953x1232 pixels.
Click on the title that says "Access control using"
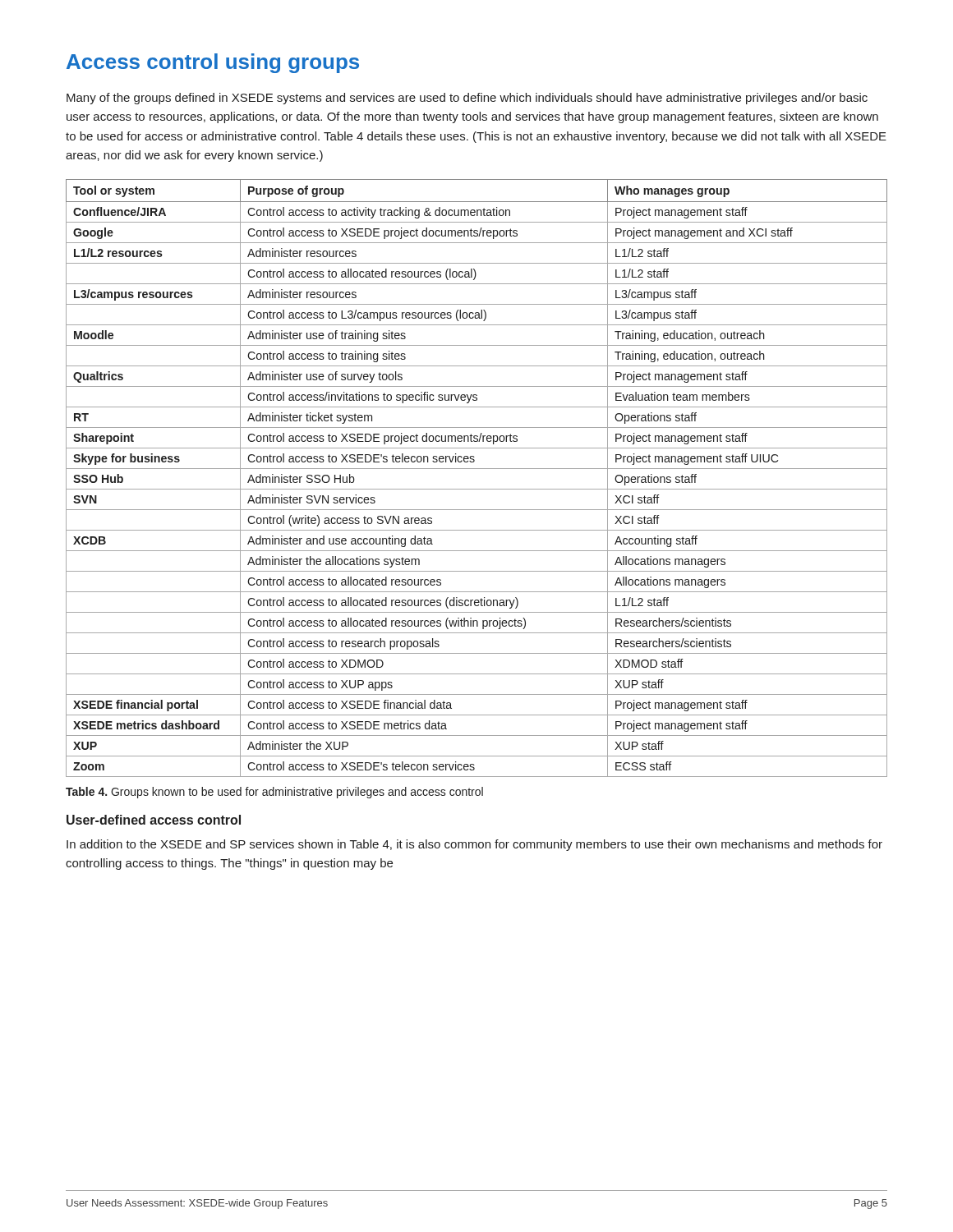(213, 62)
